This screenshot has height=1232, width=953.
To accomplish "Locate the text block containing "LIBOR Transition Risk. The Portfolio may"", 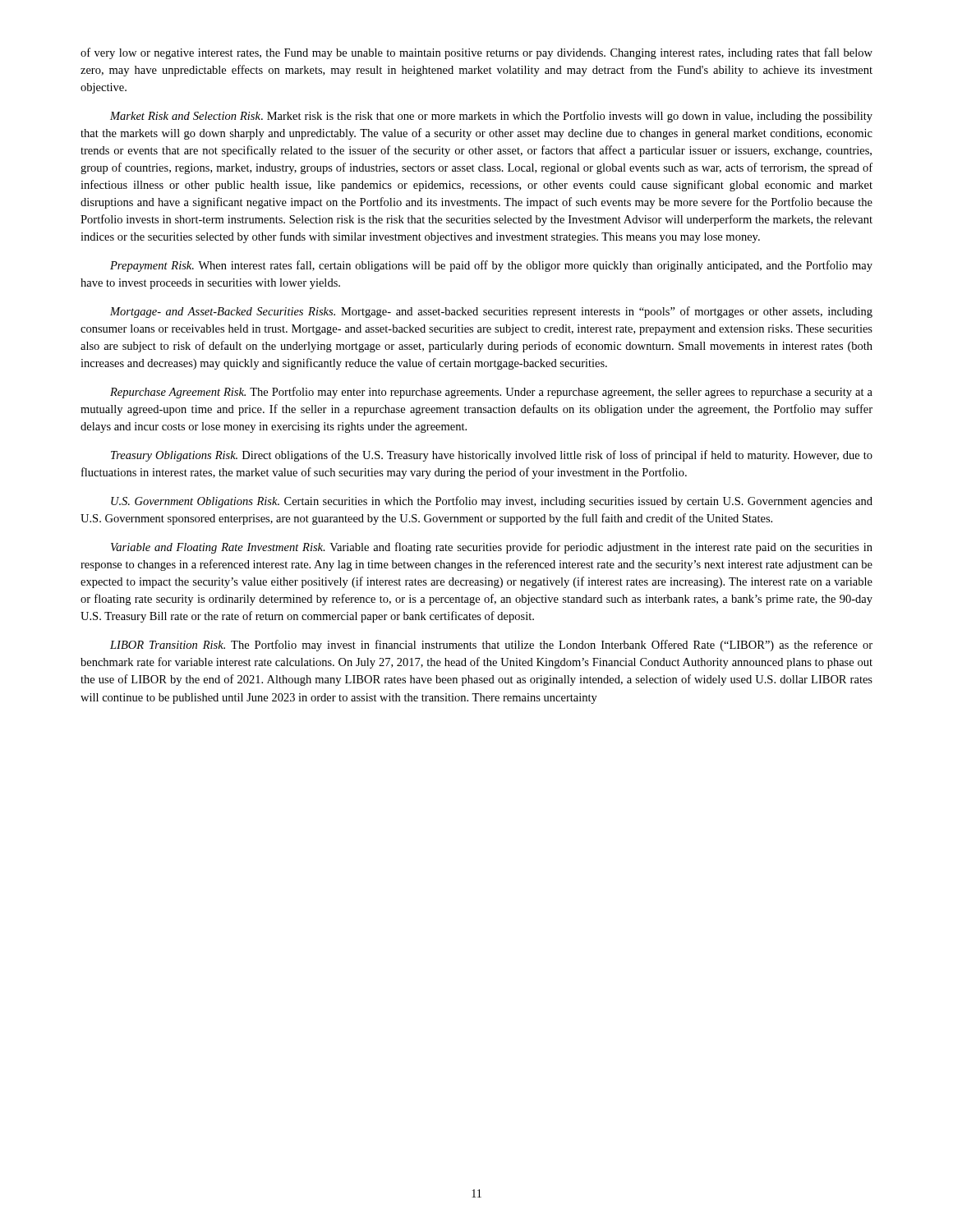I will (476, 671).
